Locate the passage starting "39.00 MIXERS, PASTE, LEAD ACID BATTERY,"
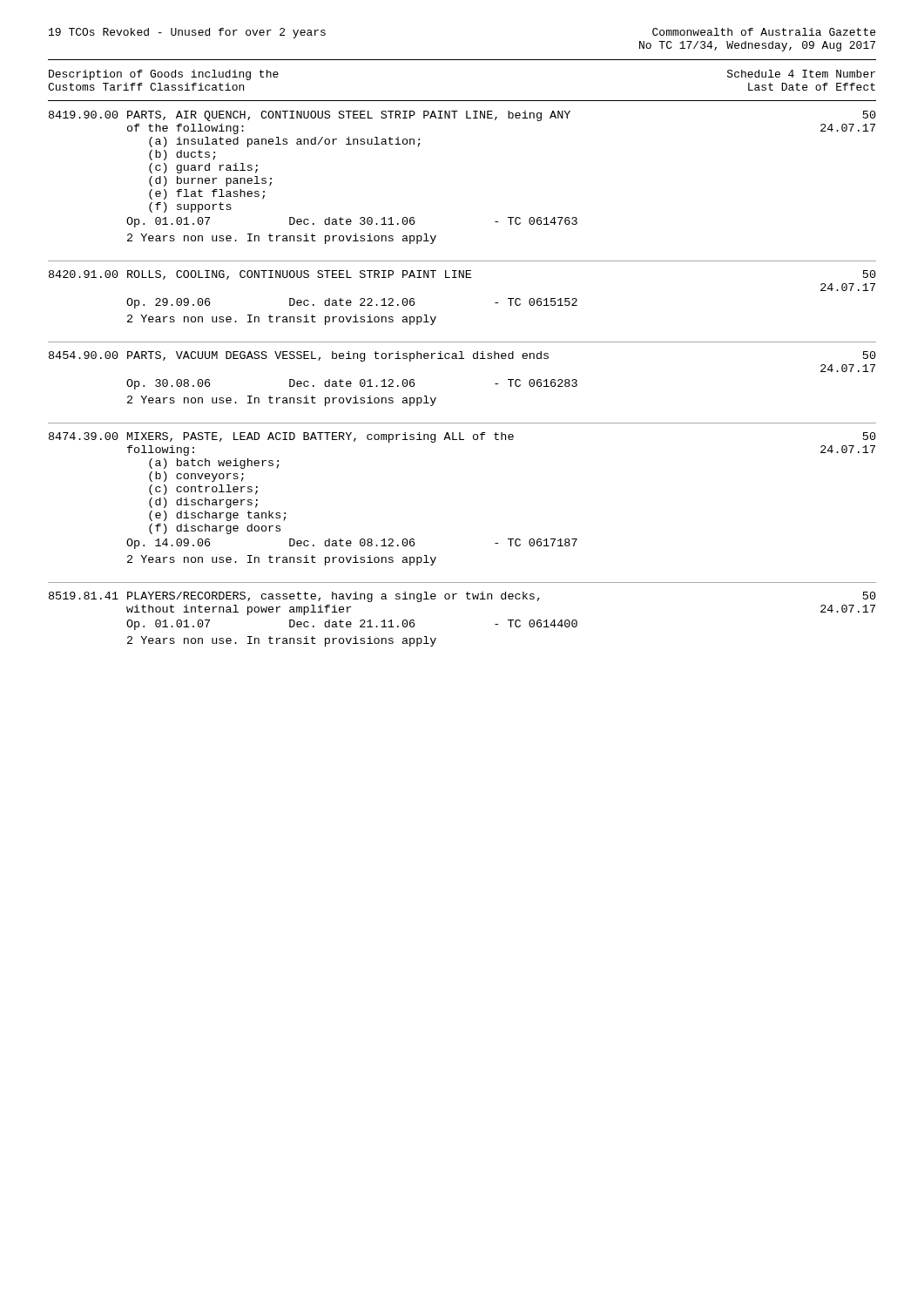This screenshot has width=924, height=1307. point(462,437)
